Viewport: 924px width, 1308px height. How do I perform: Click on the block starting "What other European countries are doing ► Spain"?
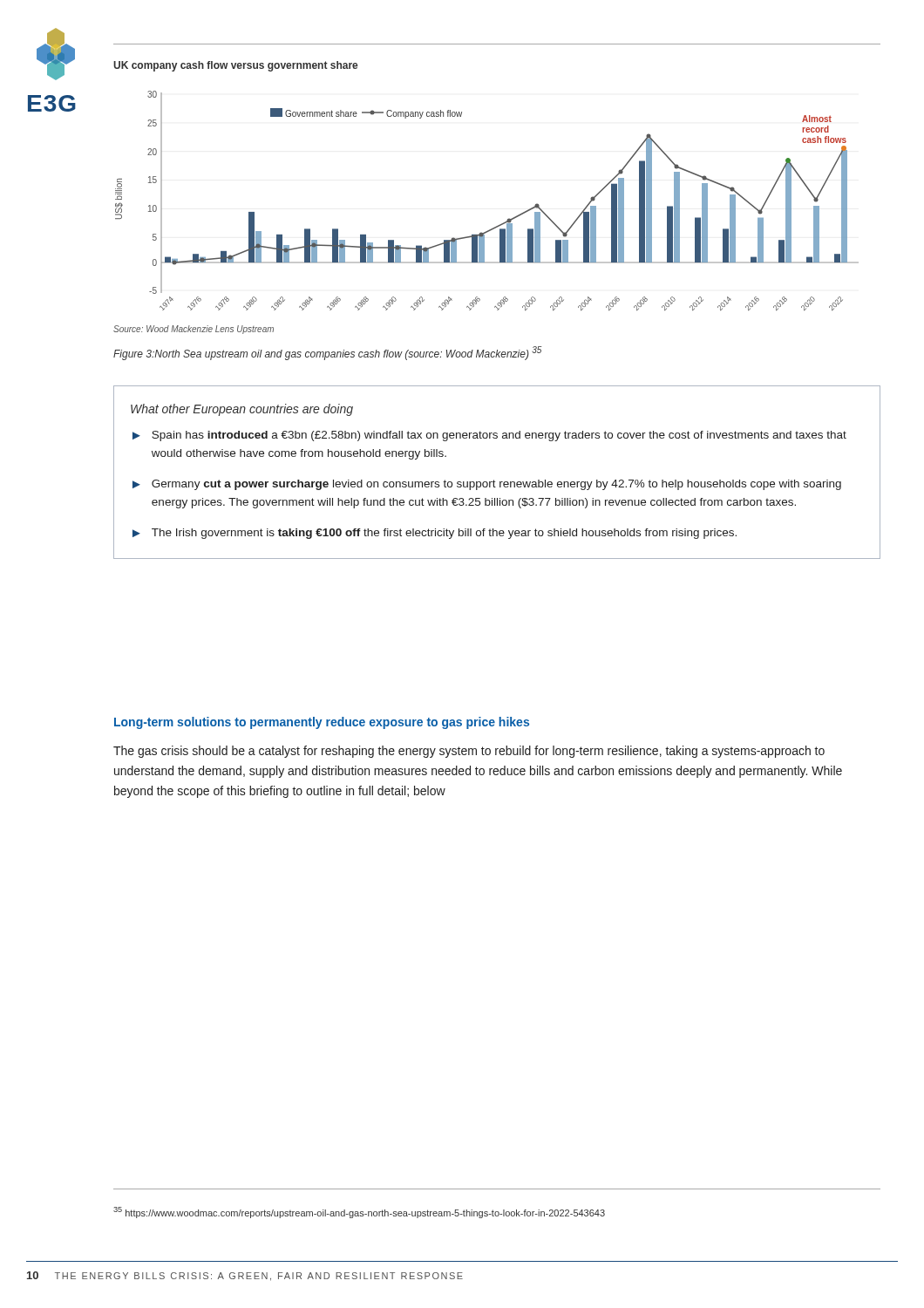(495, 472)
